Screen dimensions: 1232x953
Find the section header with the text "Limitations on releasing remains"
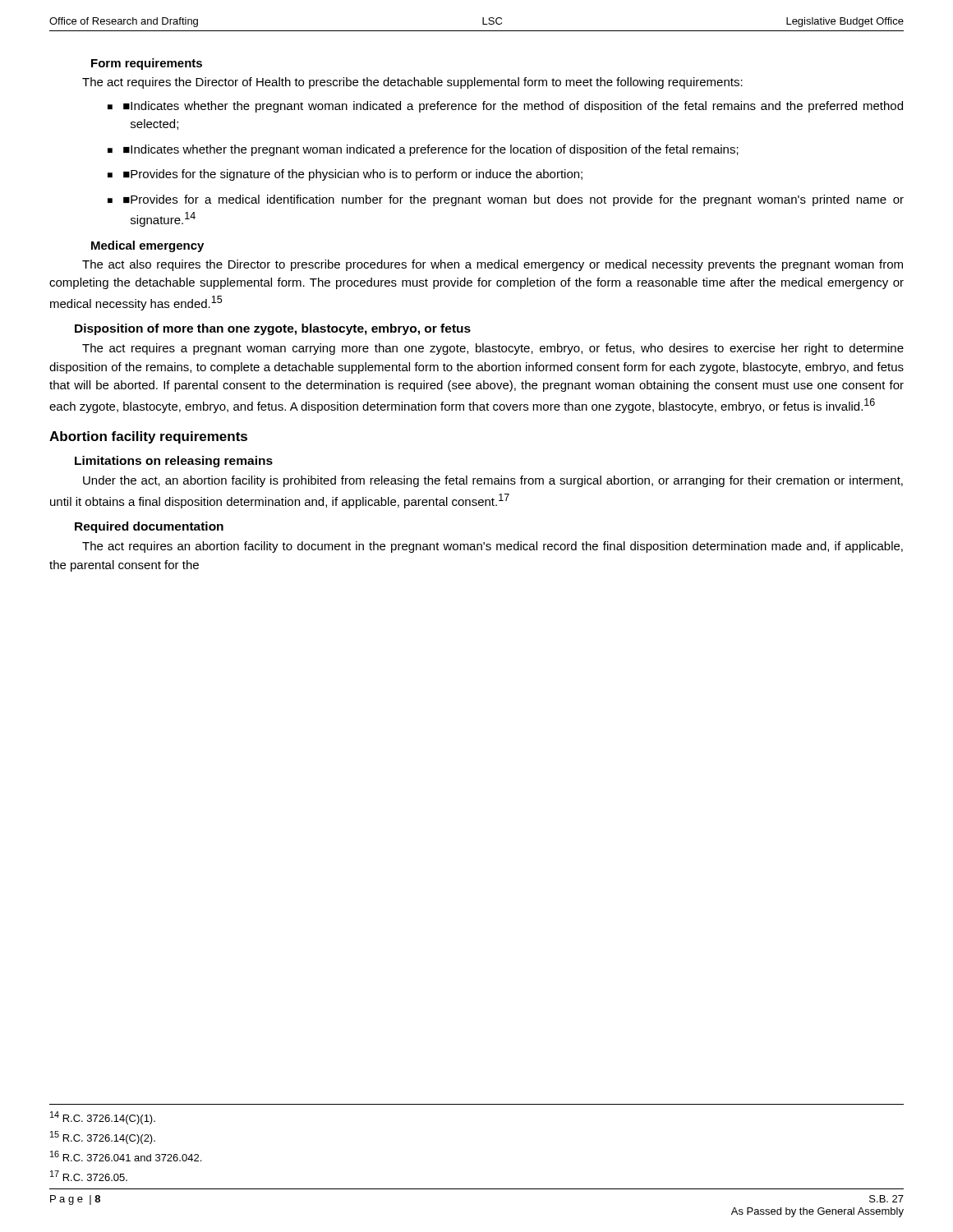pos(173,460)
